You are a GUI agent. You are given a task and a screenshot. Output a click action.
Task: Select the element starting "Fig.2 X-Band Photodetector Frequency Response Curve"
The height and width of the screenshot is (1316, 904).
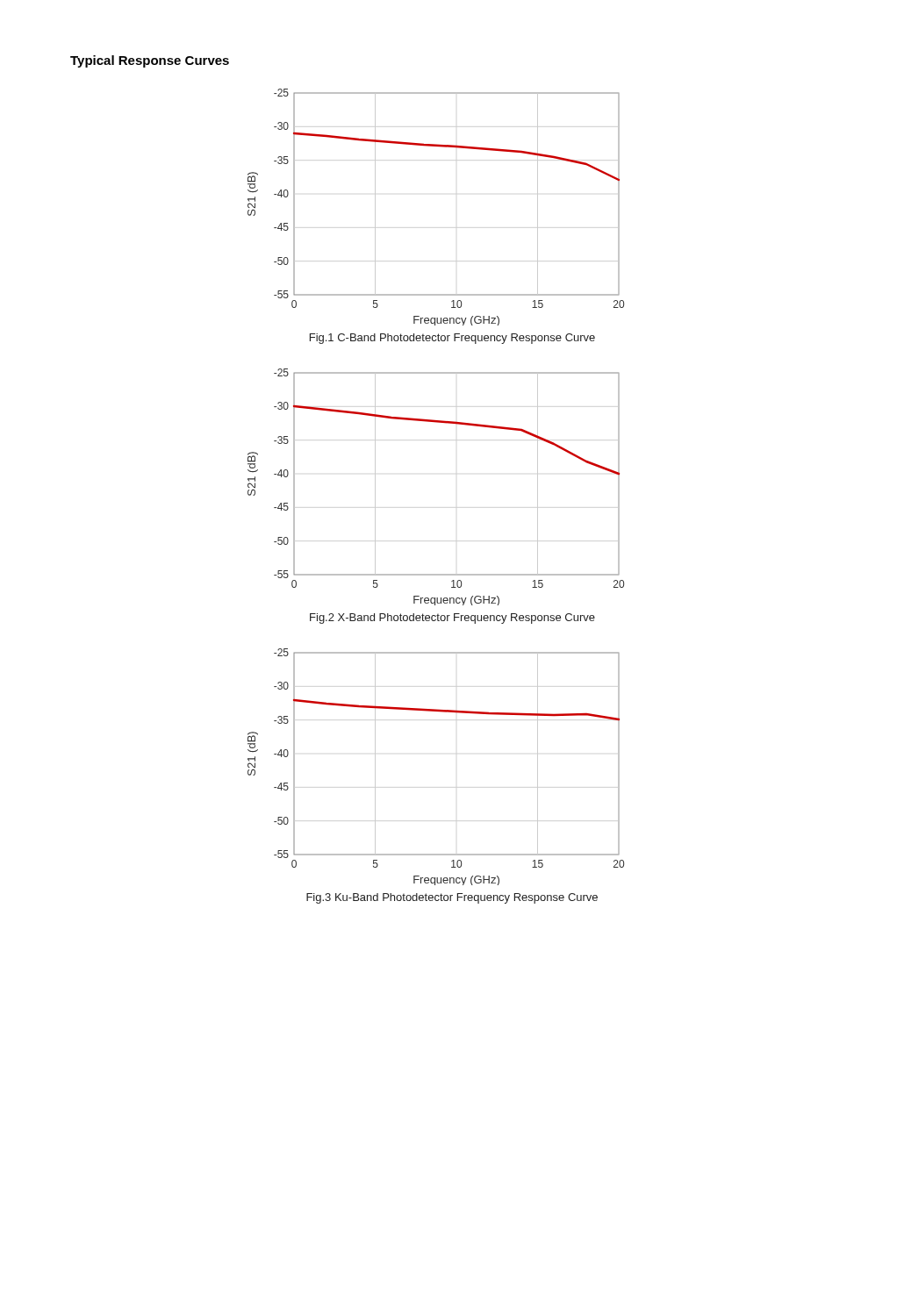[452, 617]
